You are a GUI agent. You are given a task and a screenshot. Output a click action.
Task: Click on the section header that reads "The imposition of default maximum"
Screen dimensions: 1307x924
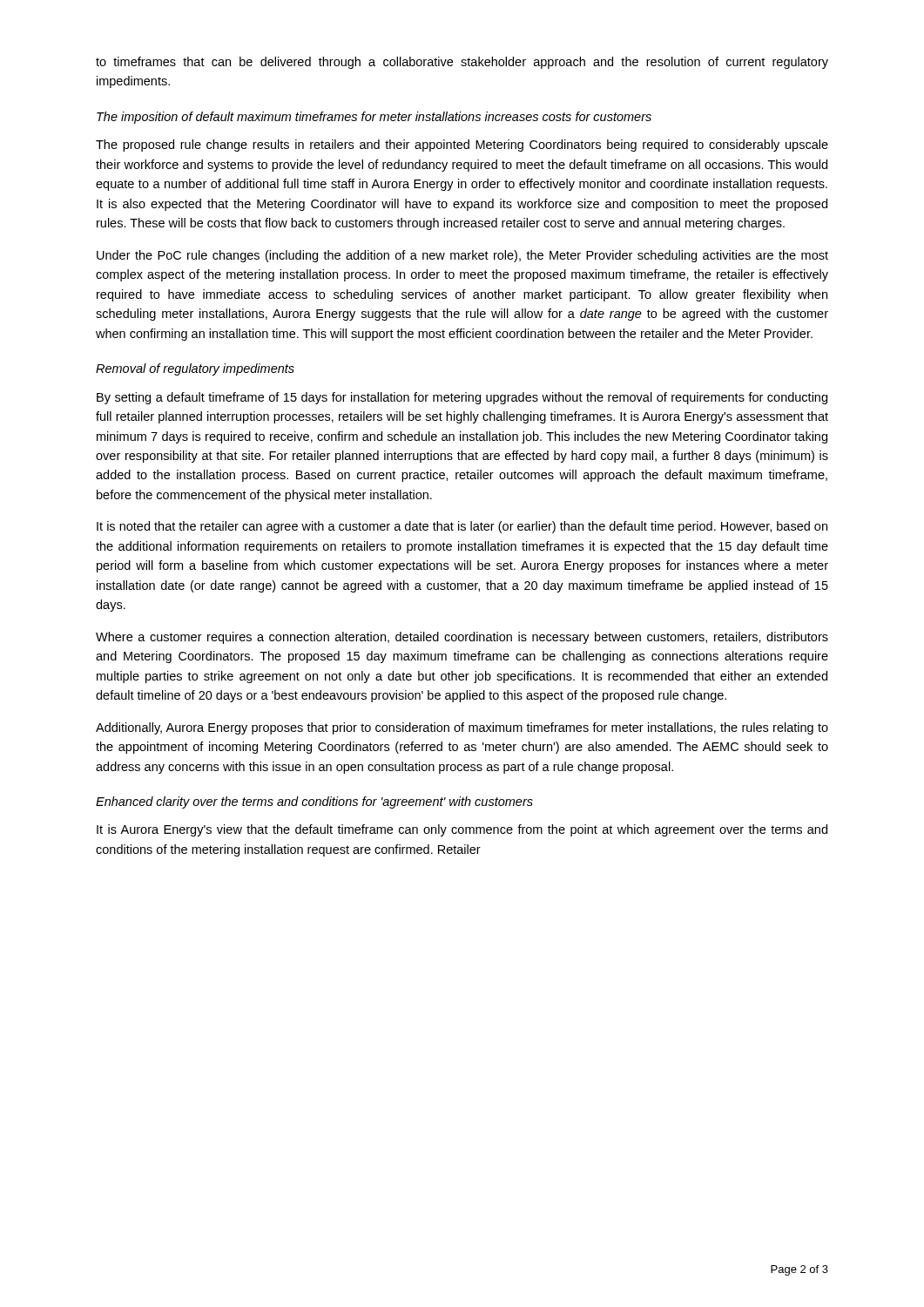(462, 117)
